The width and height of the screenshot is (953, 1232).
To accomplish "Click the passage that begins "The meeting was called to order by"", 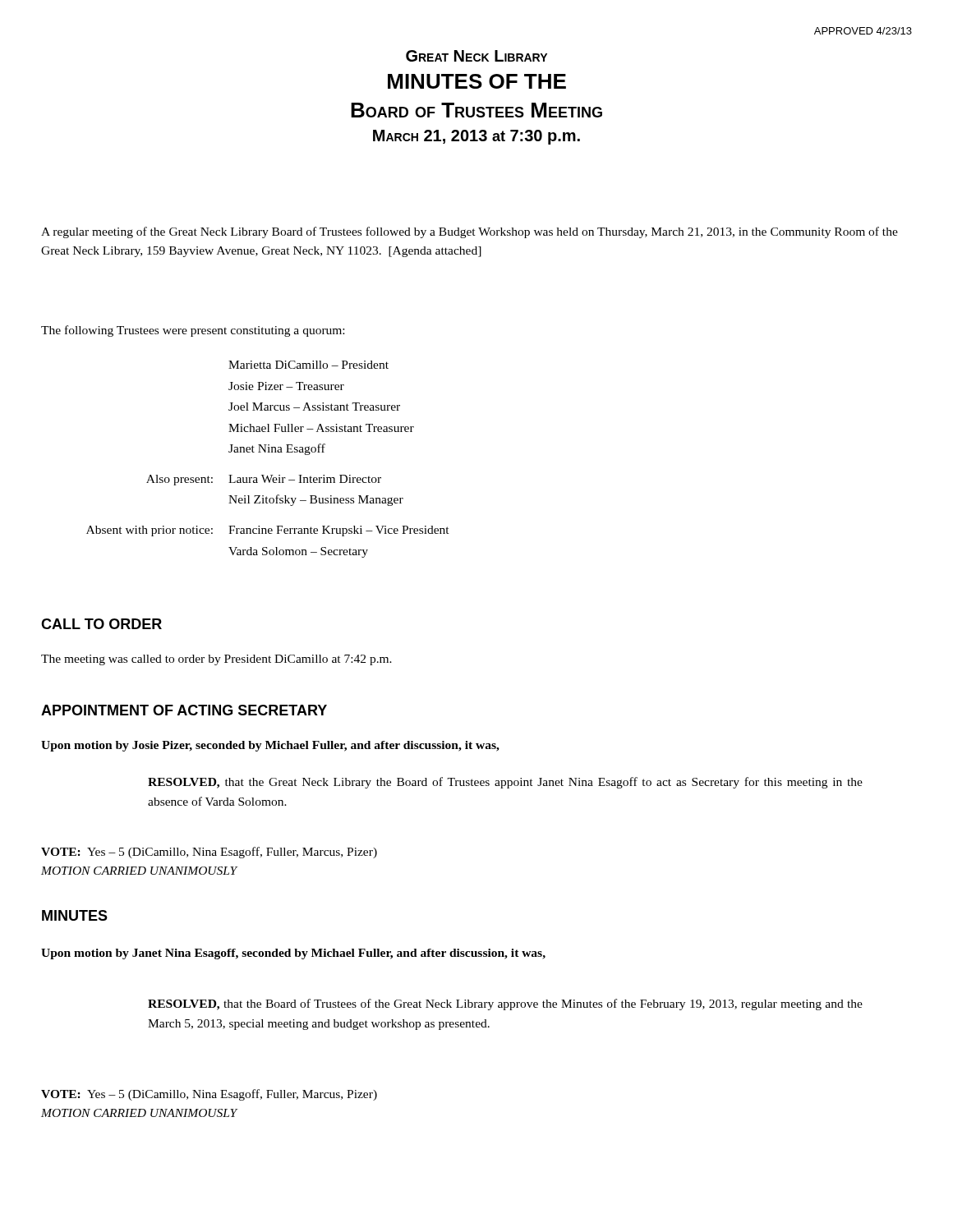I will [x=217, y=658].
